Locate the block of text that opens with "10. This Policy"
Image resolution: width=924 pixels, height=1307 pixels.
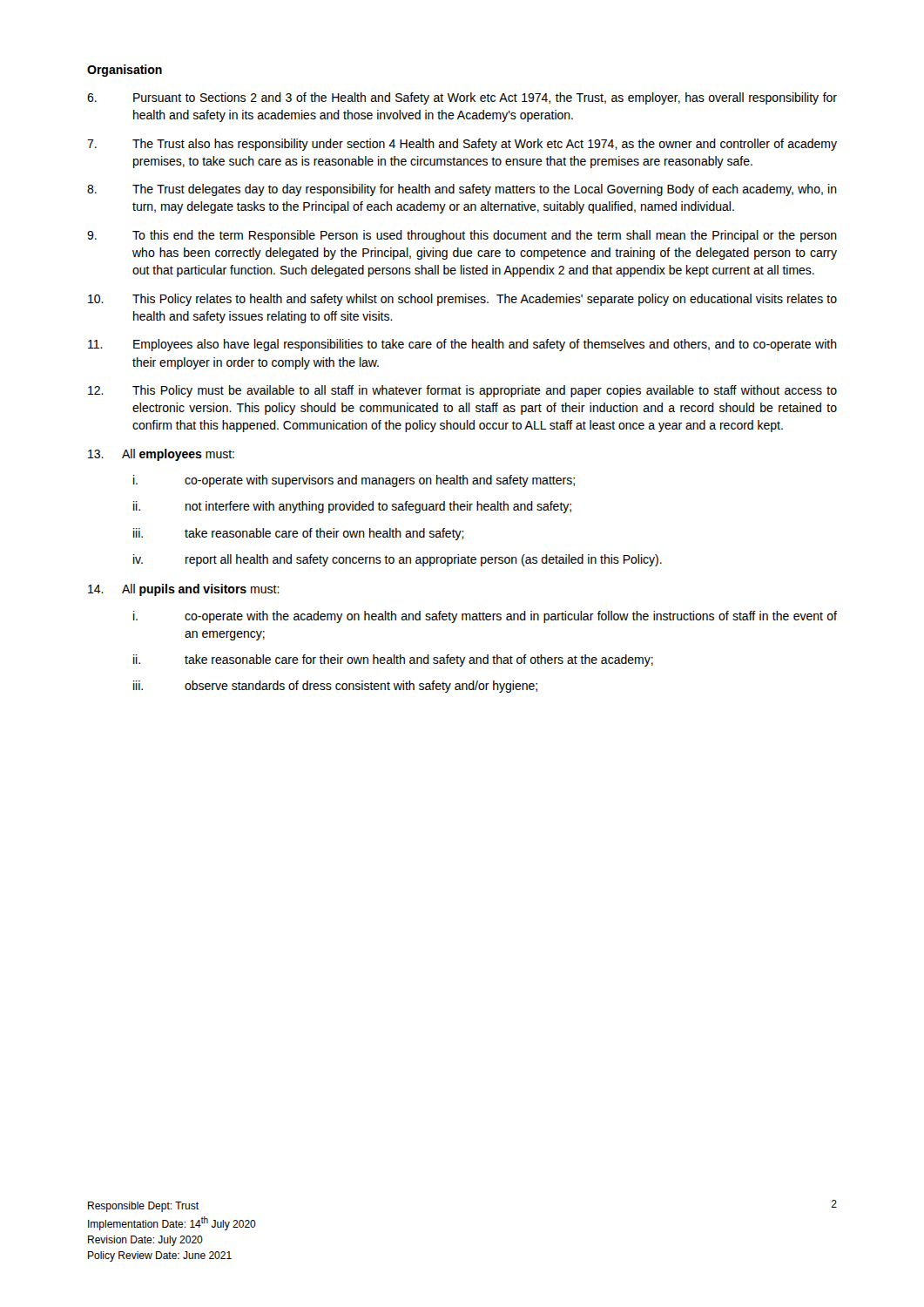(x=462, y=308)
